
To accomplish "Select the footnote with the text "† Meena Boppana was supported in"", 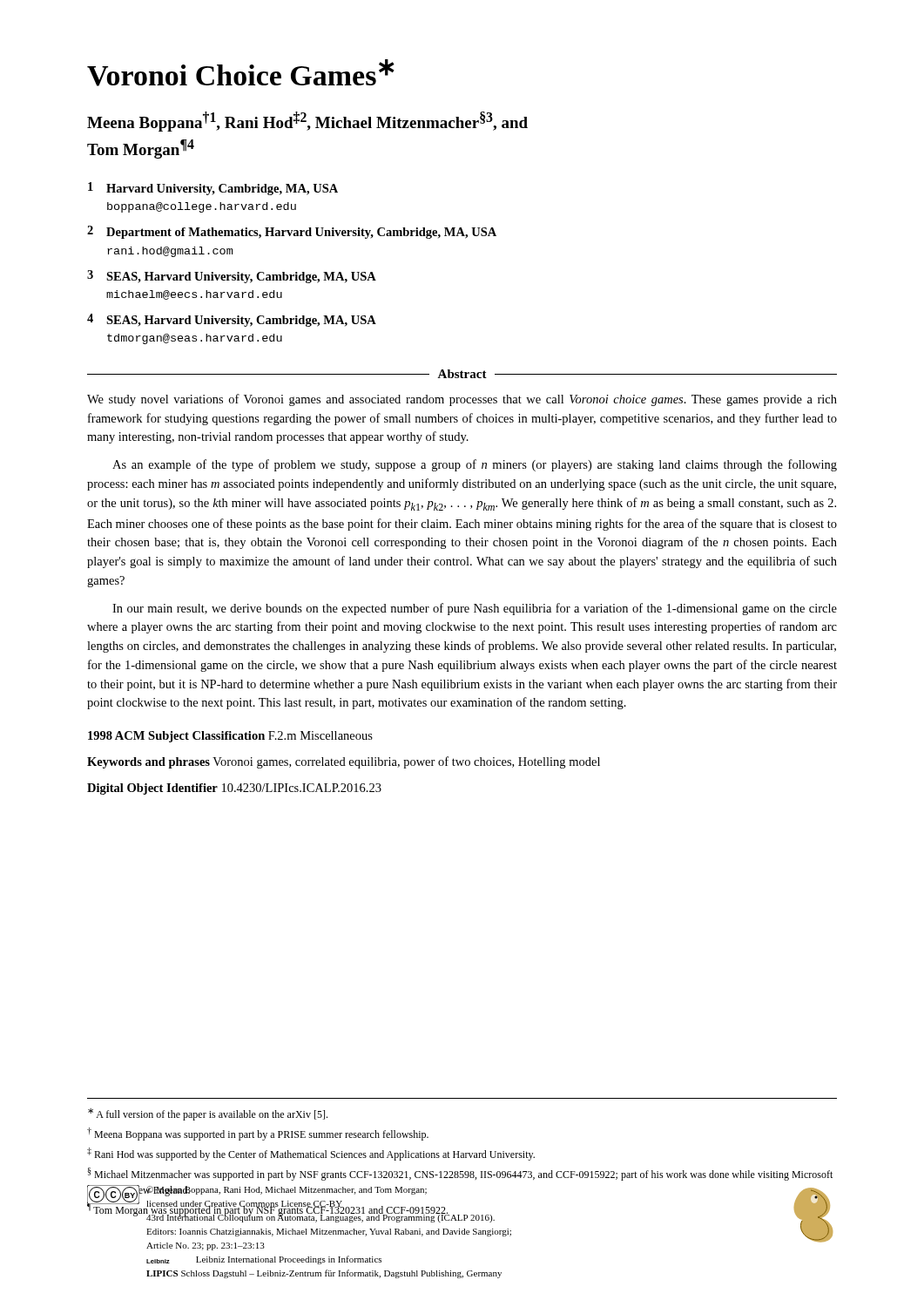I will click(258, 1133).
